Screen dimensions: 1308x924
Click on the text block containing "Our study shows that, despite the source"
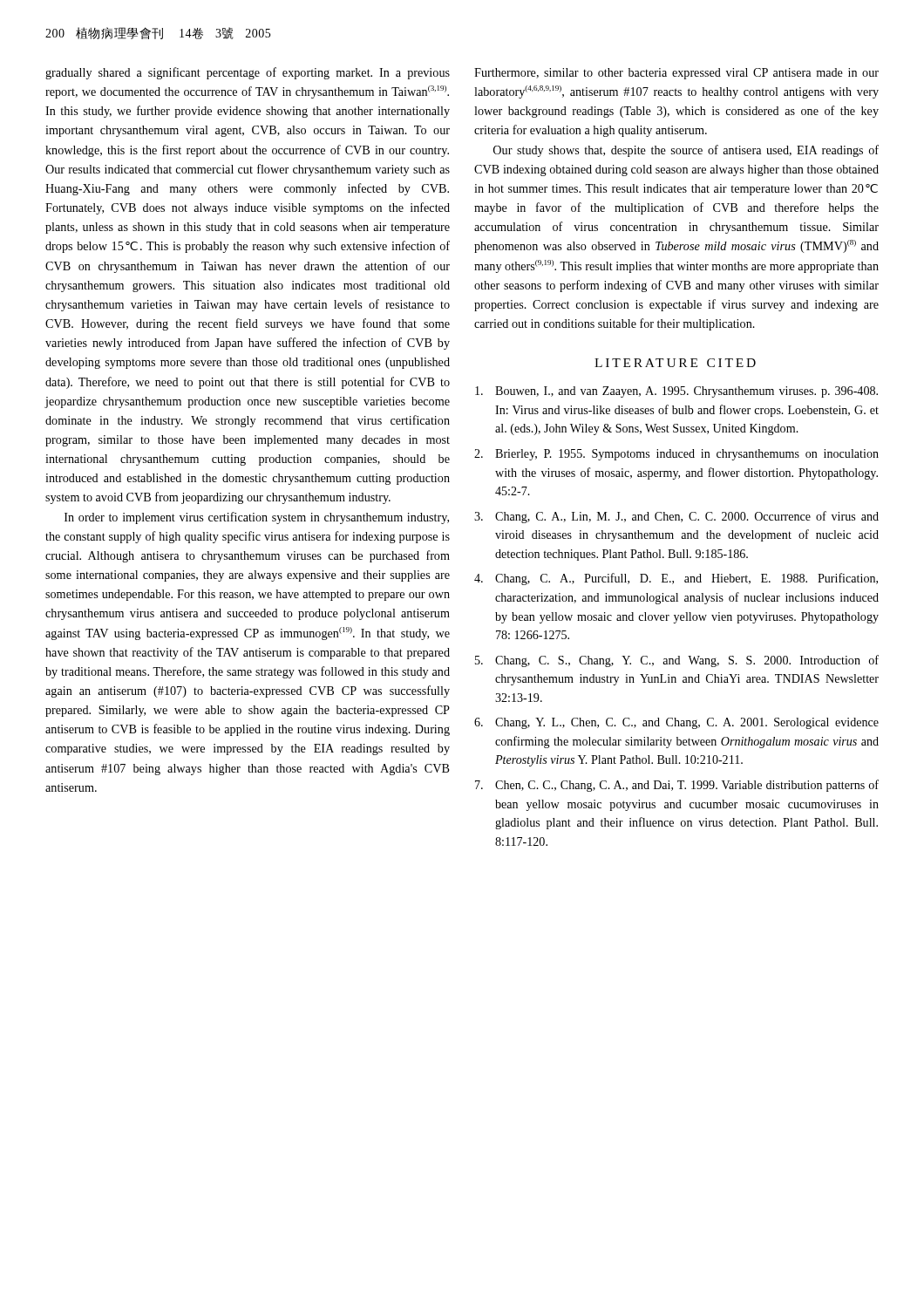click(x=676, y=237)
